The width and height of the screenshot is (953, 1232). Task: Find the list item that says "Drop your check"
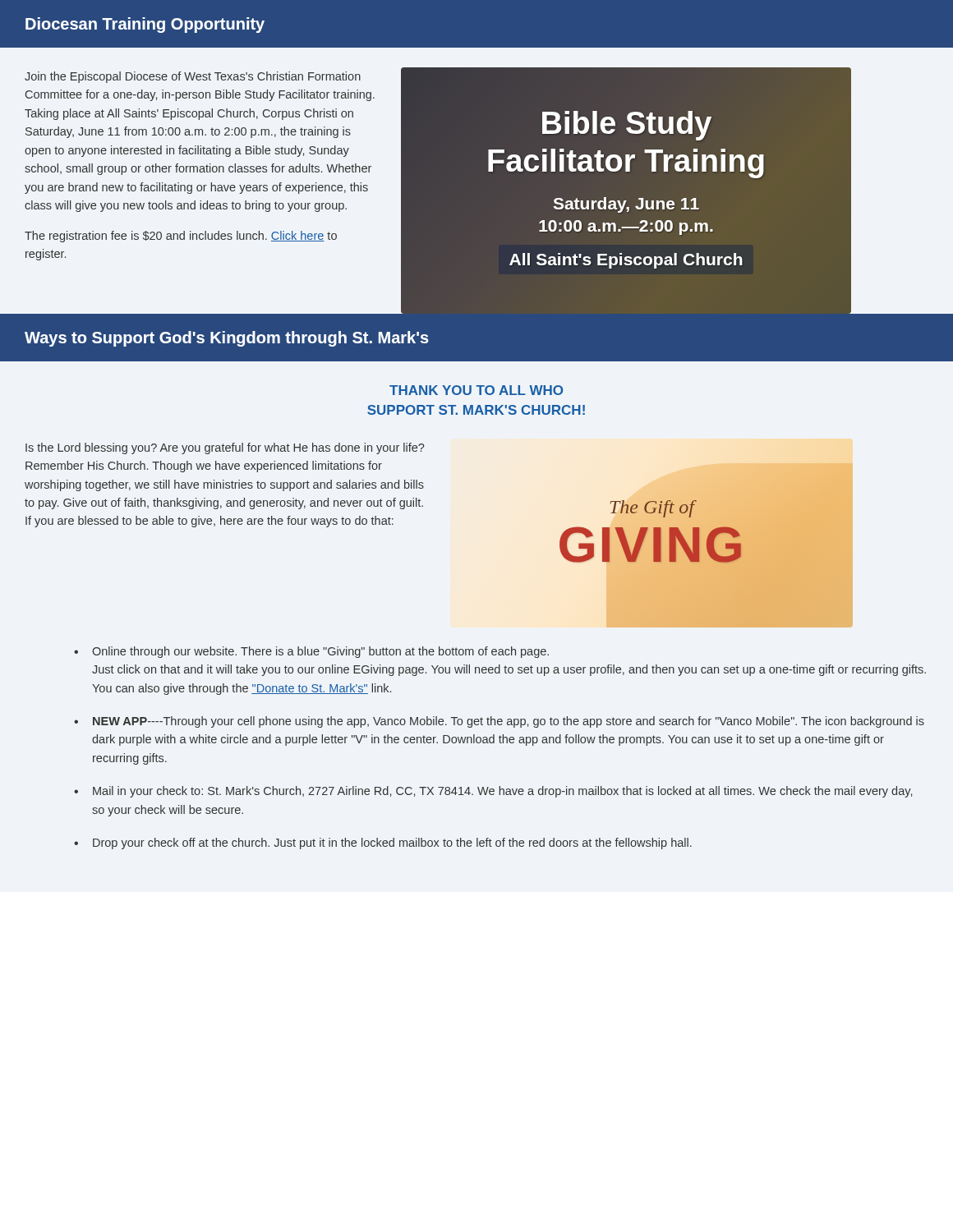coord(392,843)
